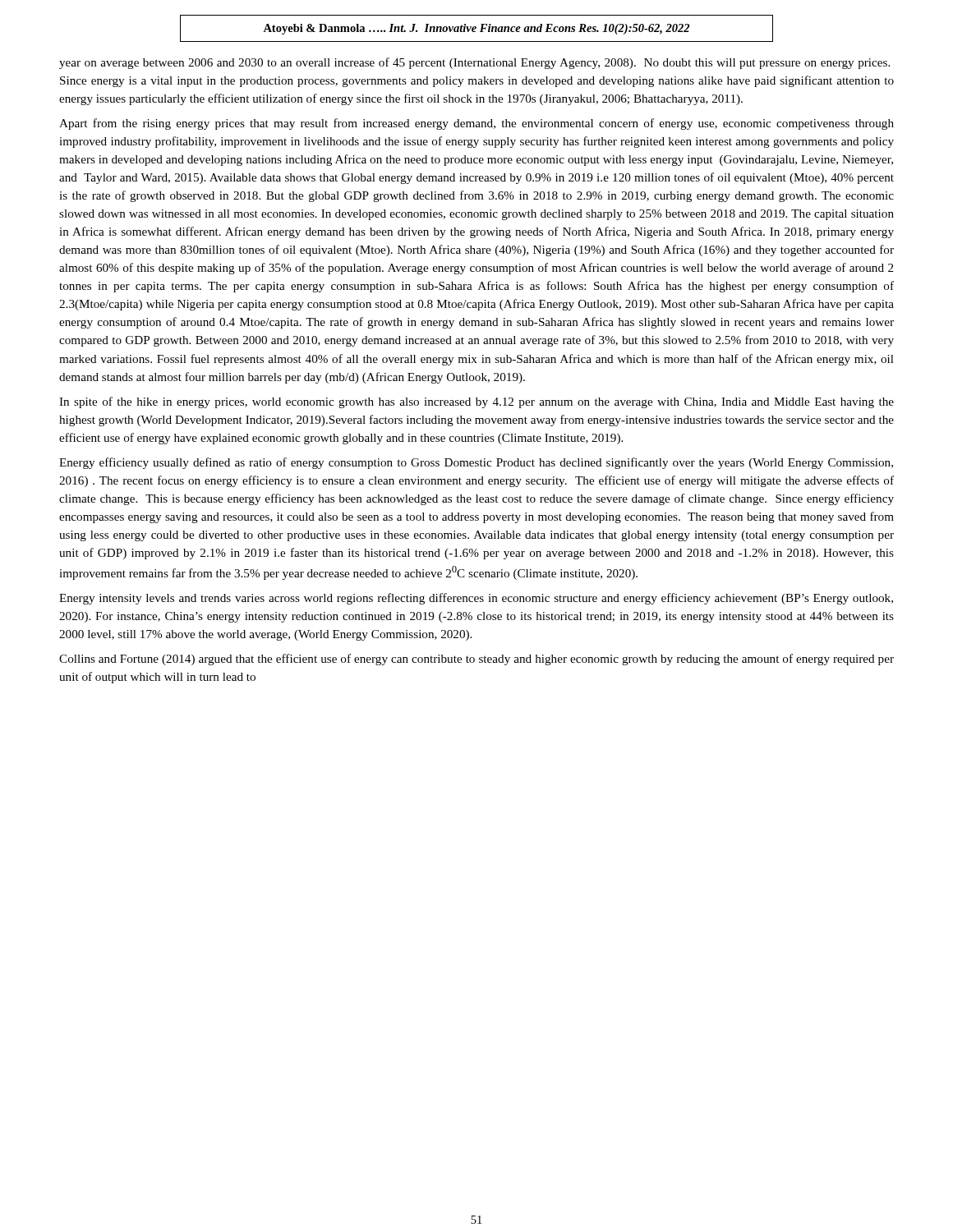Navigate to the block starting "Energy intensity levels and trends varies"
Image resolution: width=953 pixels, height=1232 pixels.
click(x=476, y=616)
